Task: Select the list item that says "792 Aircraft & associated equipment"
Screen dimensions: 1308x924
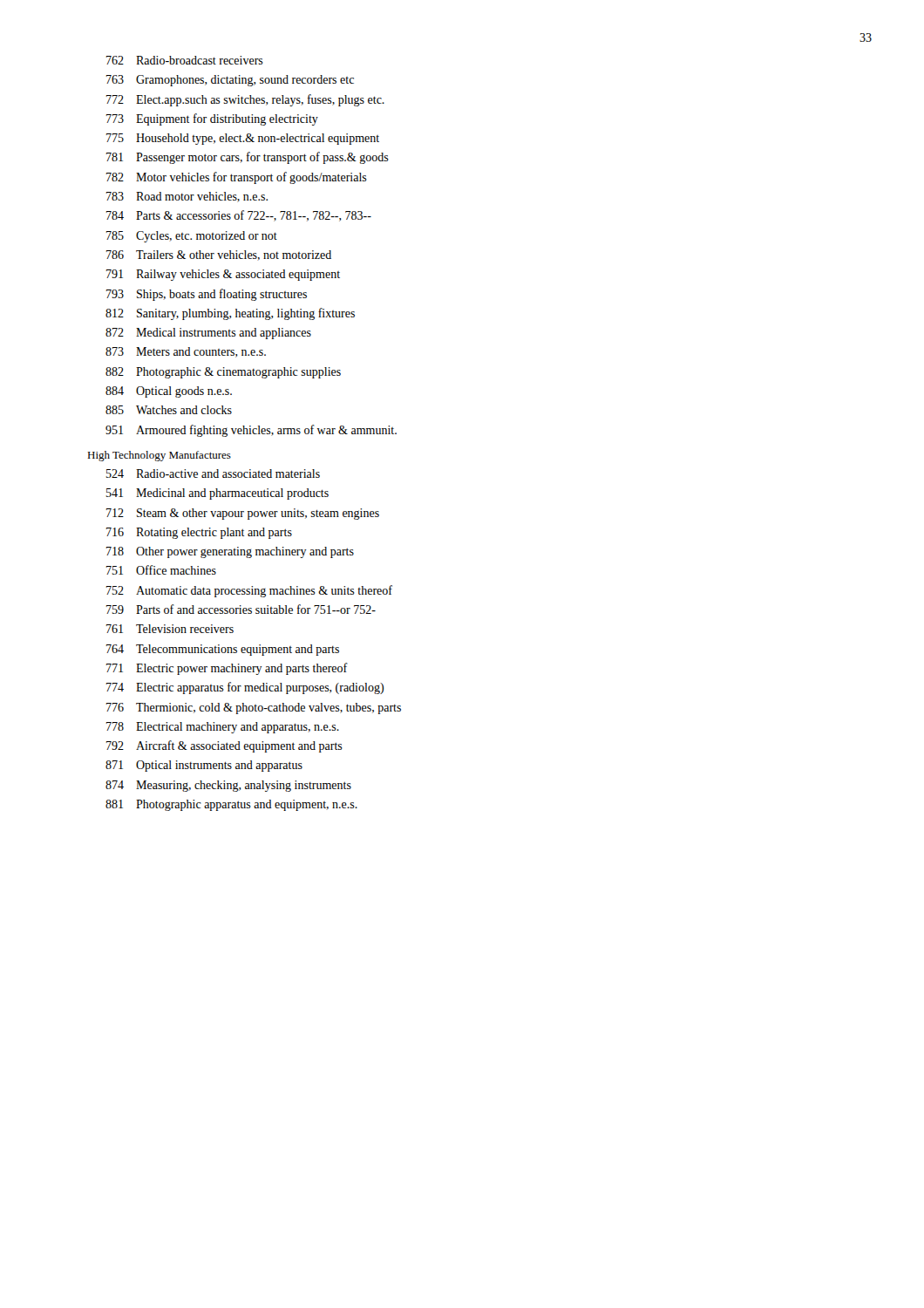Action: click(224, 746)
